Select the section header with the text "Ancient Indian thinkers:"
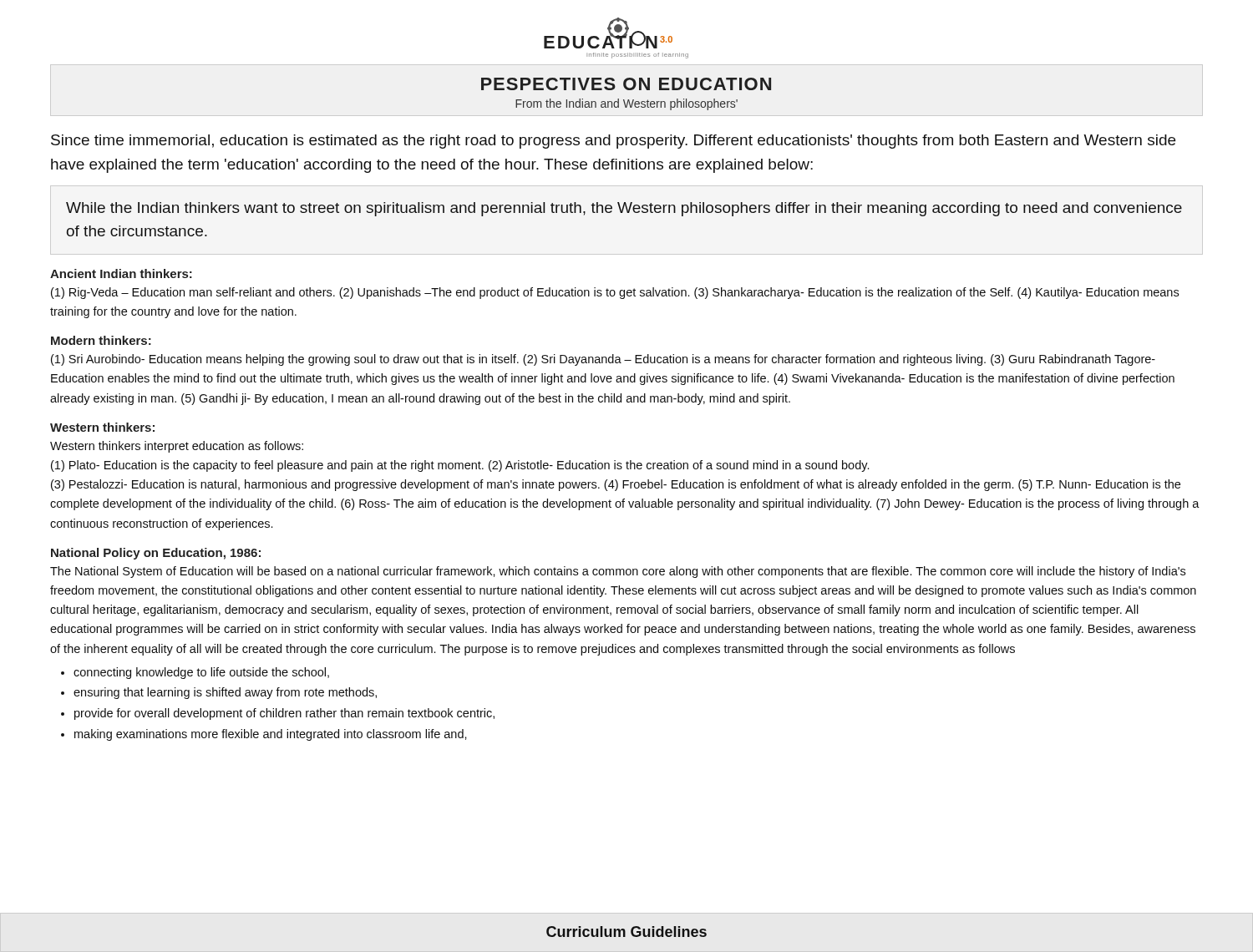The width and height of the screenshot is (1253, 952). coord(121,273)
